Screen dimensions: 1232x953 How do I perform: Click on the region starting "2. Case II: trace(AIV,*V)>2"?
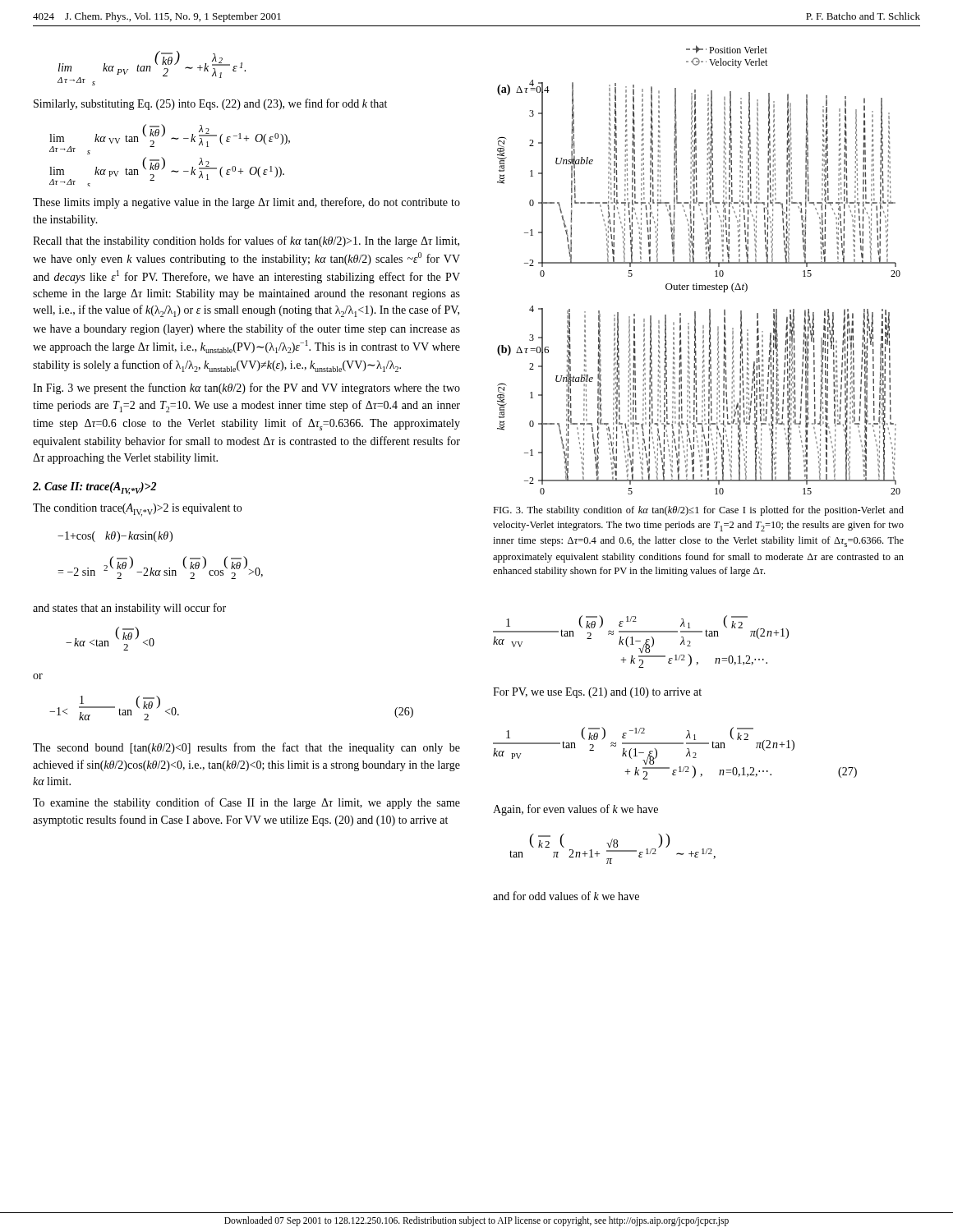[x=95, y=488]
